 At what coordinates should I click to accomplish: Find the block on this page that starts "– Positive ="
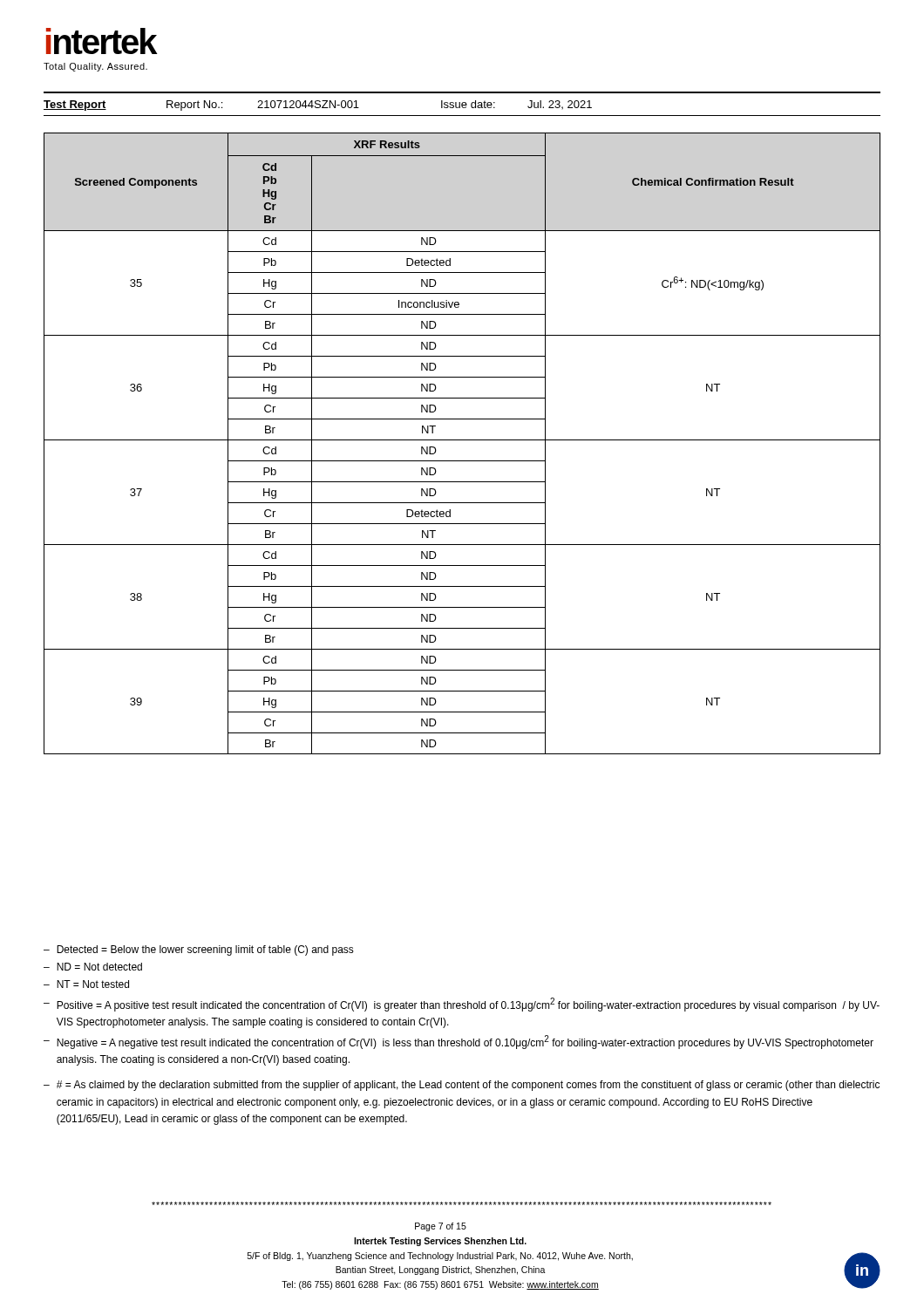(462, 1013)
